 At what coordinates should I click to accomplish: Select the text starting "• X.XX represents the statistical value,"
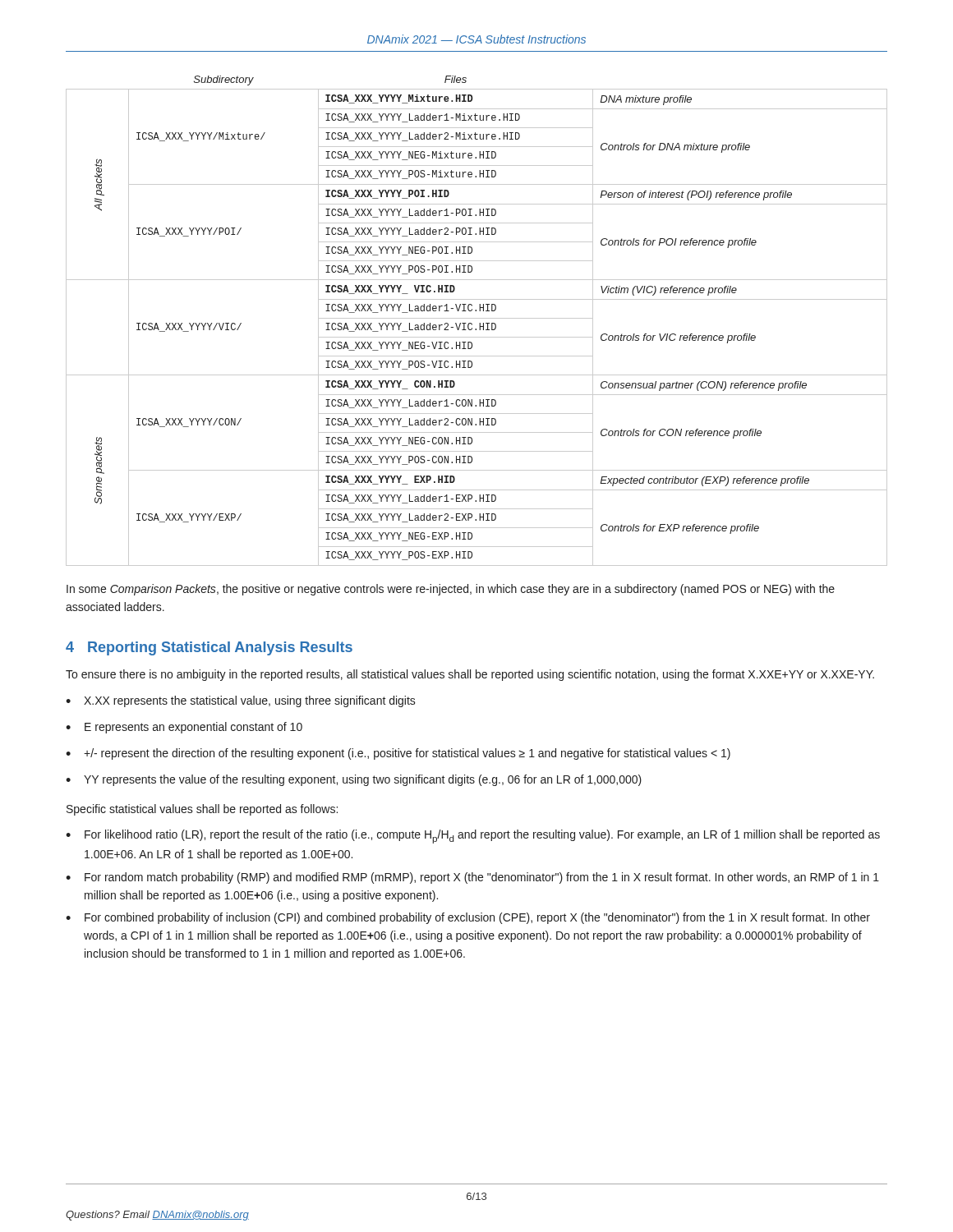[x=241, y=701]
